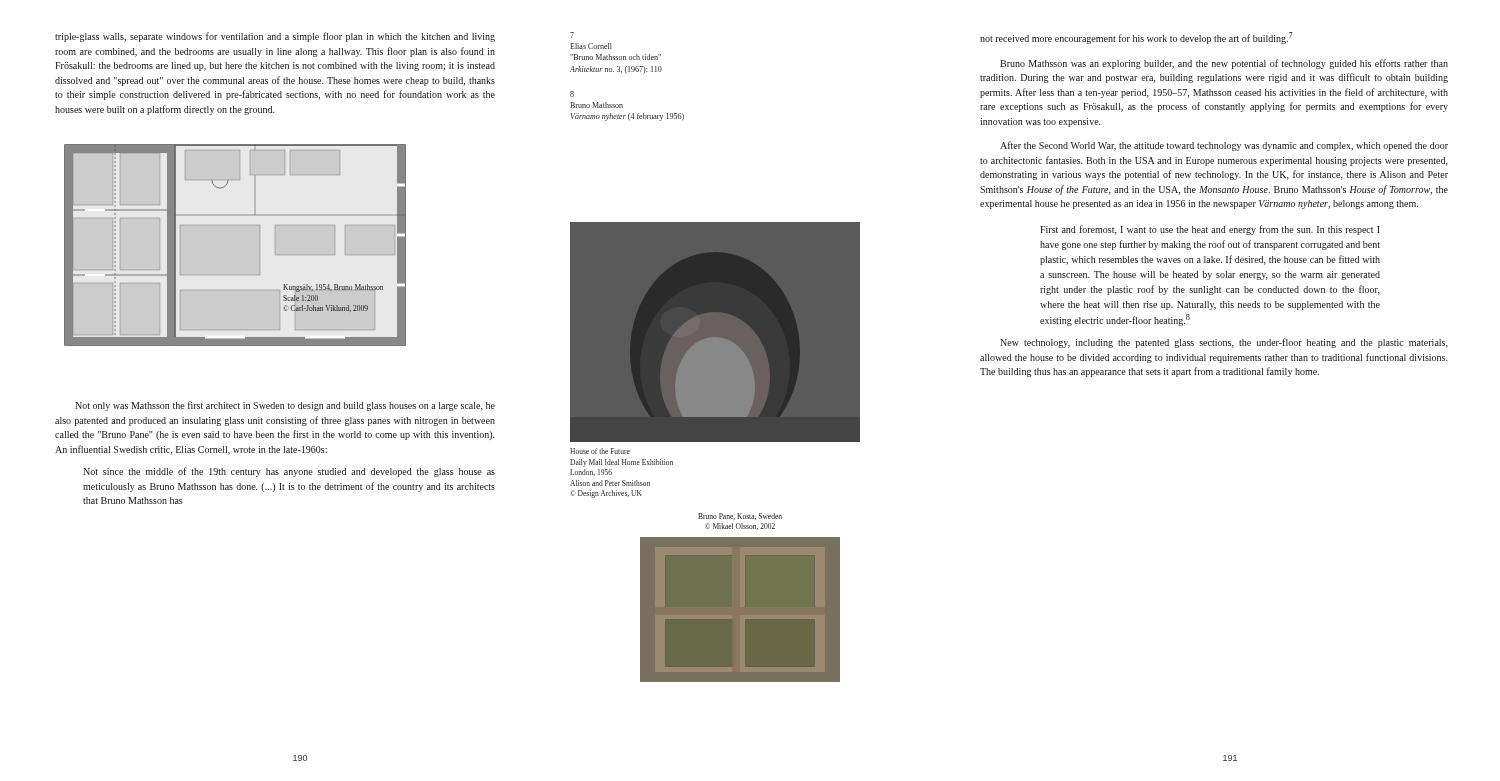Viewport: 1500px width, 781px height.
Task: Locate the block starting "New technology, including the patented glass"
Action: tap(1214, 358)
